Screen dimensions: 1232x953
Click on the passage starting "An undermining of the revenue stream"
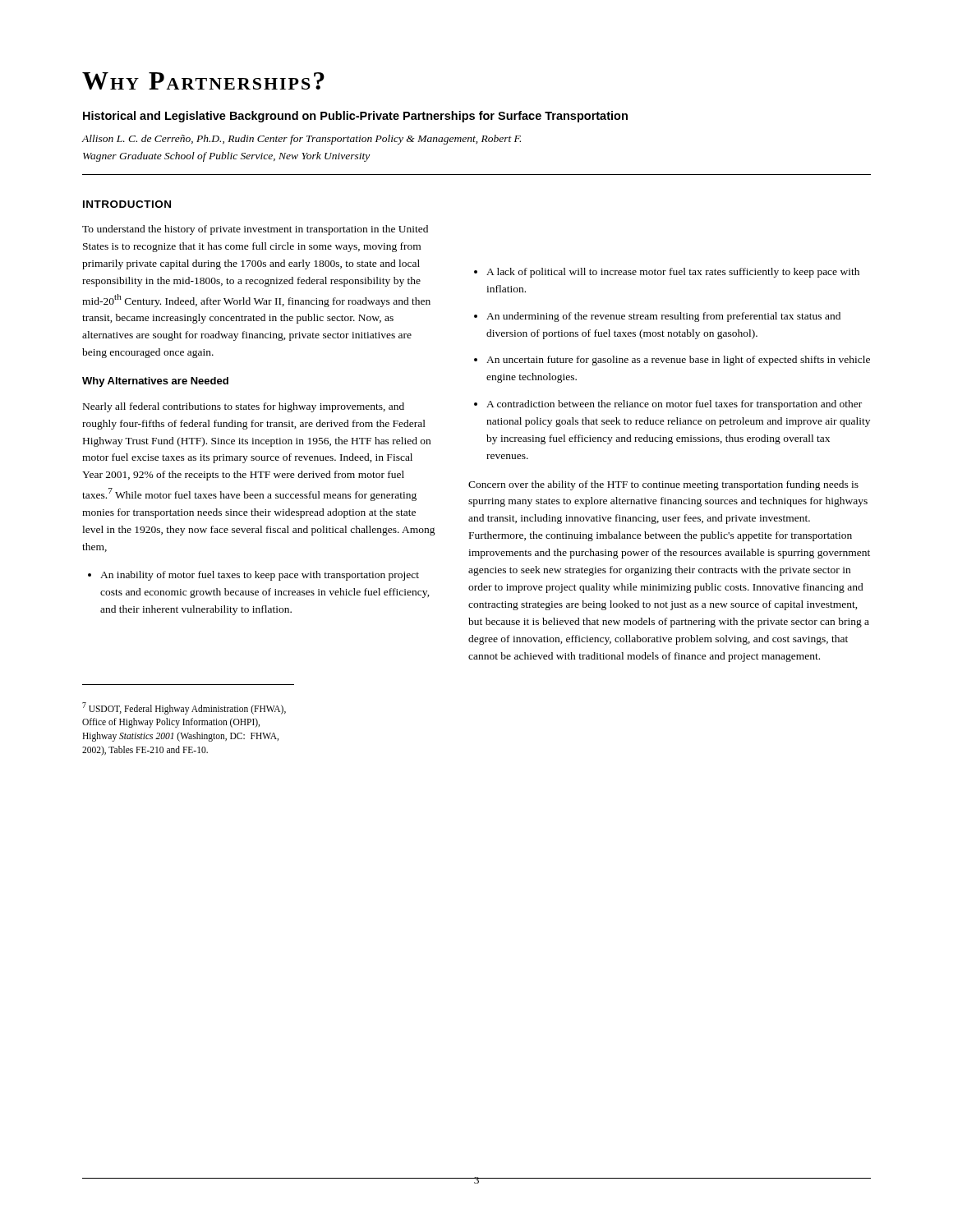coord(664,324)
